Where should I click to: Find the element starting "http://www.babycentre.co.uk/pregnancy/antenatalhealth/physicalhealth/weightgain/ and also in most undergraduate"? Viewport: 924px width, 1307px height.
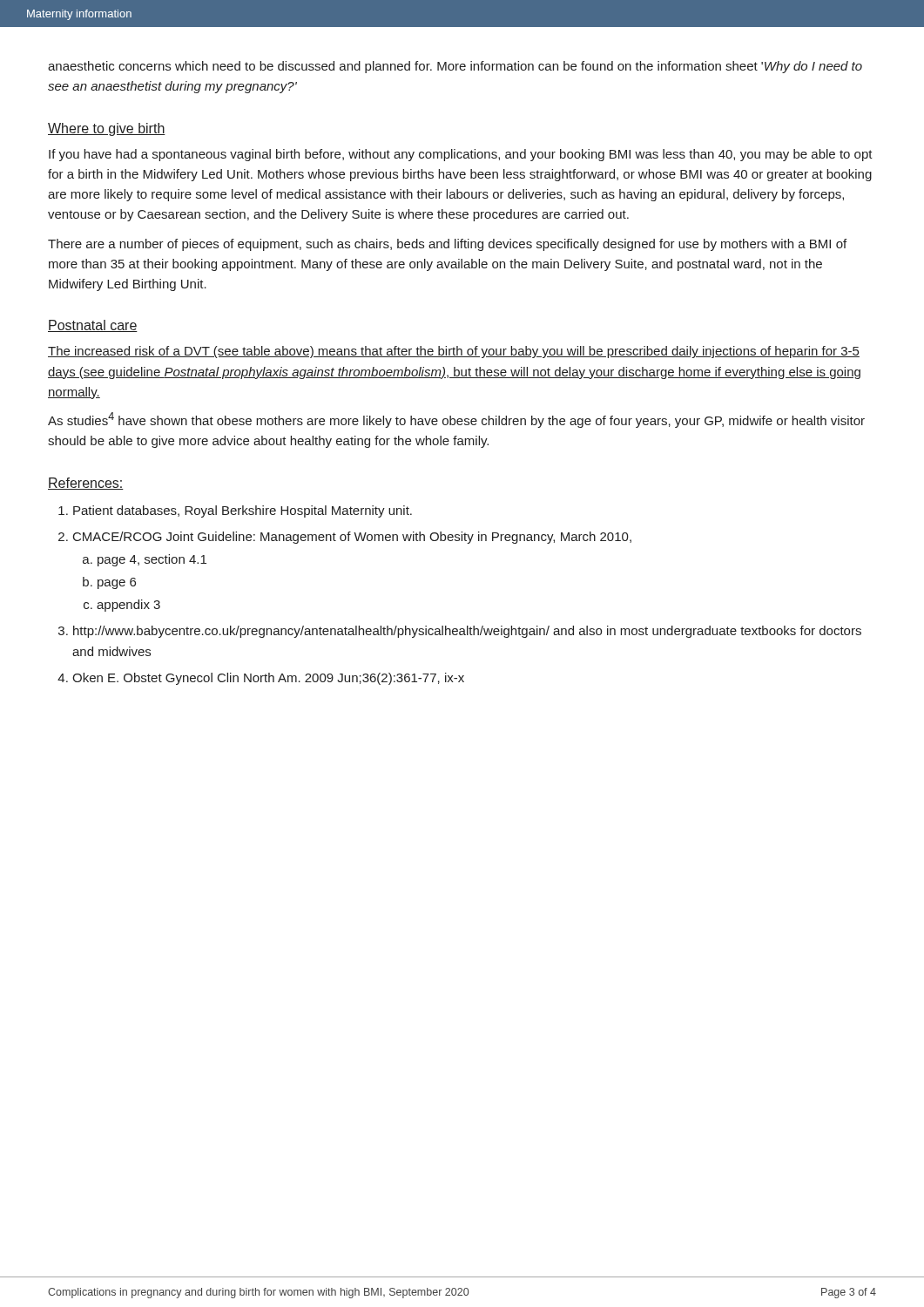point(467,640)
